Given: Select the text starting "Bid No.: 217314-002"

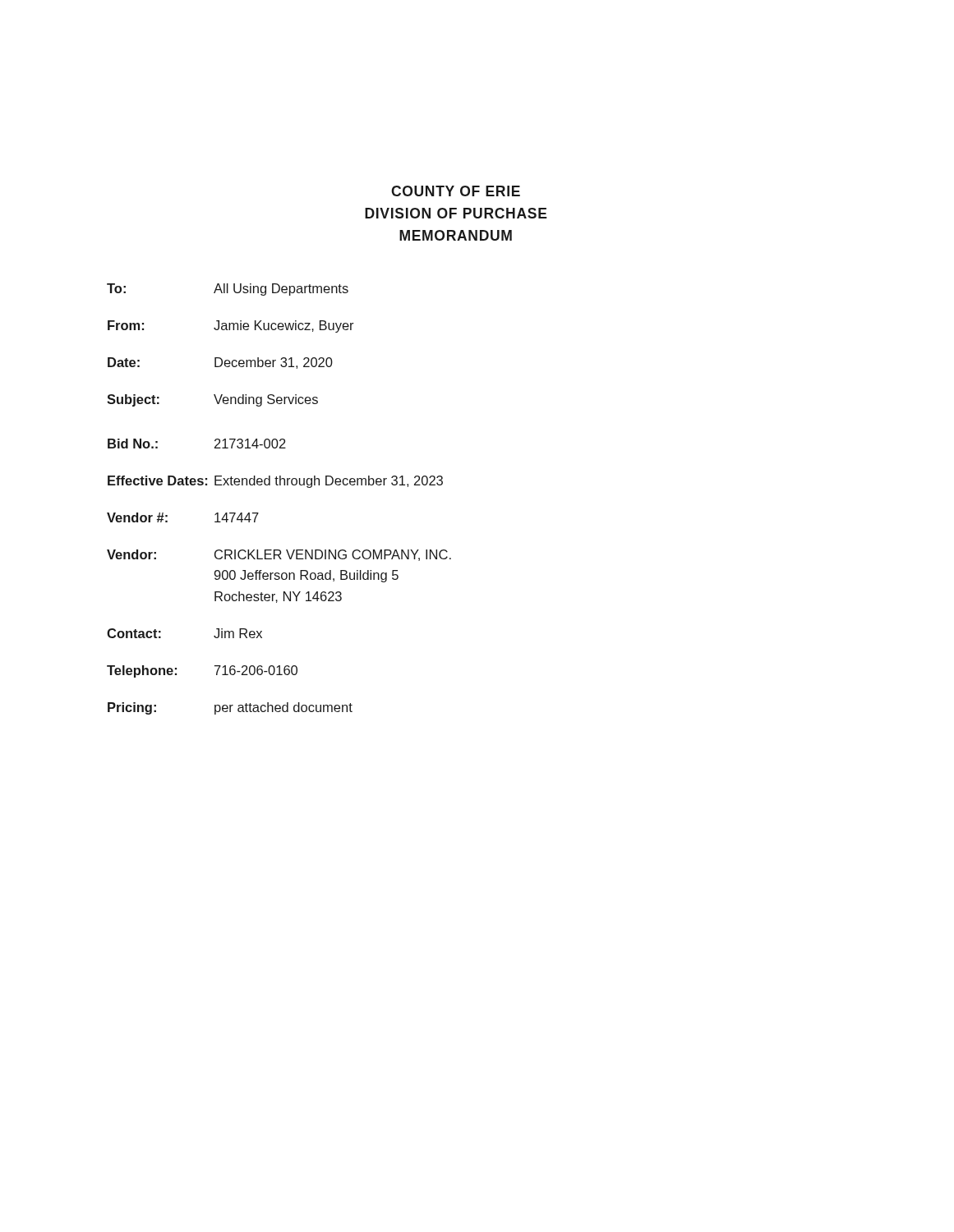Looking at the screenshot, I should [137, 443].
